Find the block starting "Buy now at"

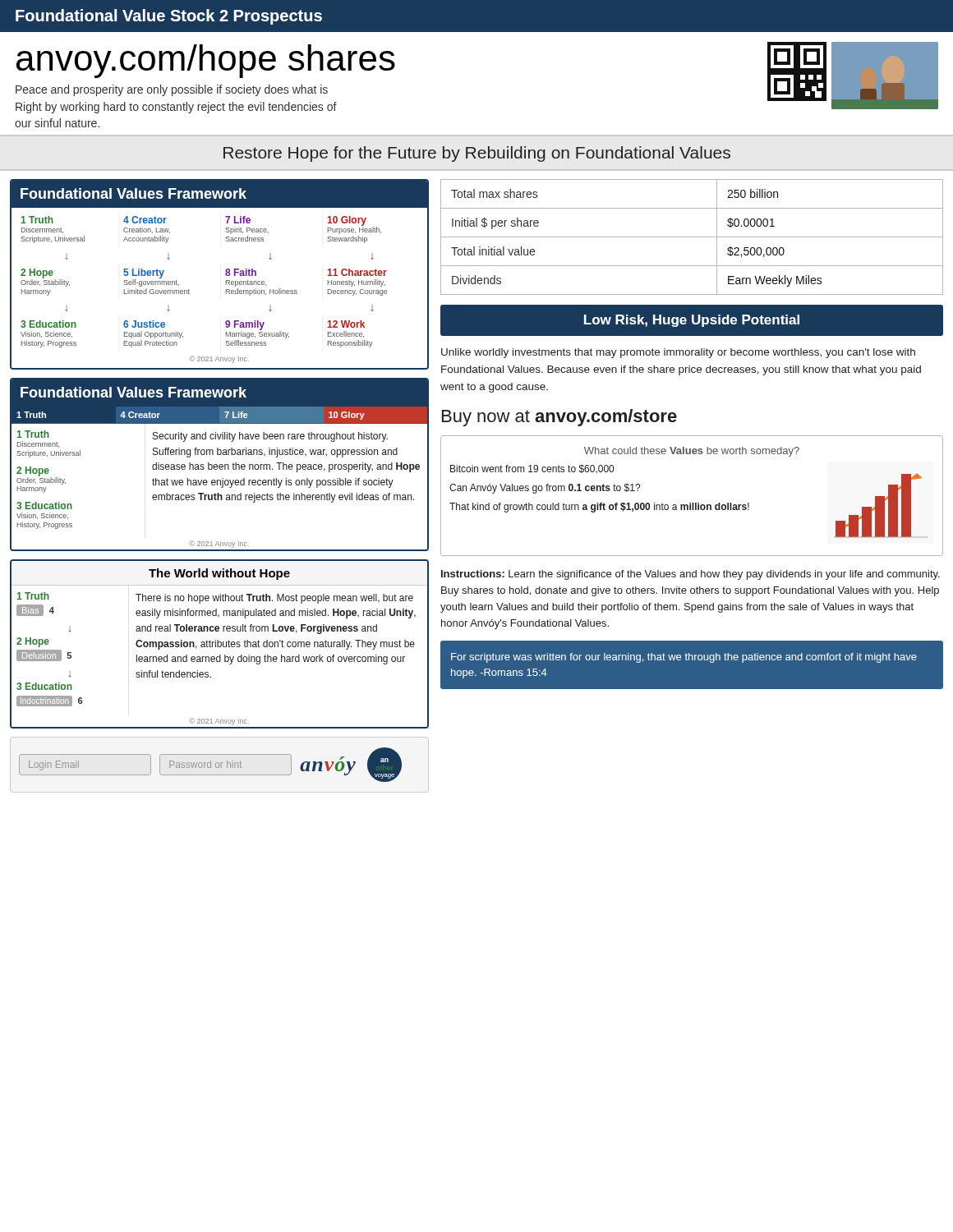pos(559,416)
